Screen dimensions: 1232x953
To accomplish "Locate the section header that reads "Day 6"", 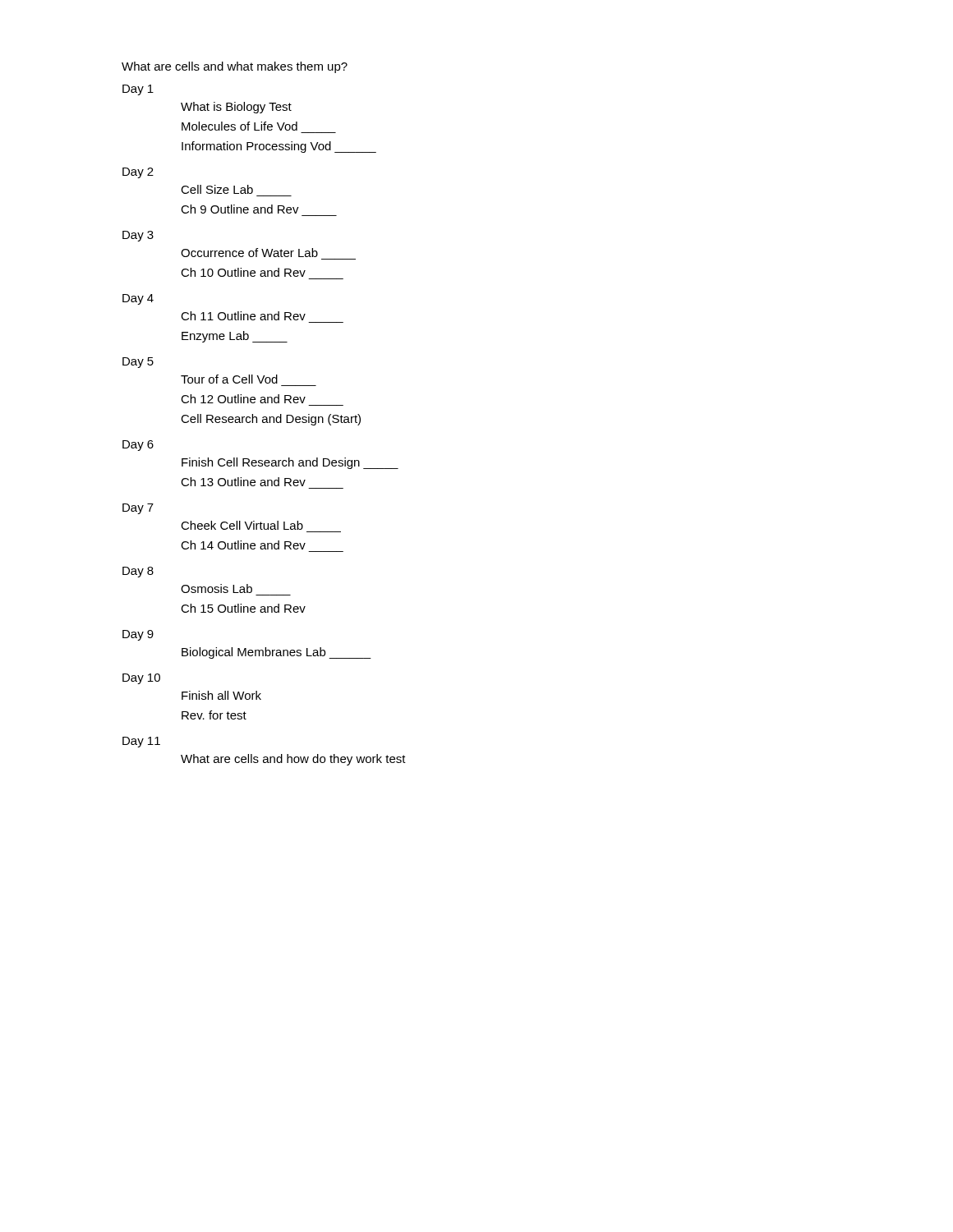I will [138, 444].
